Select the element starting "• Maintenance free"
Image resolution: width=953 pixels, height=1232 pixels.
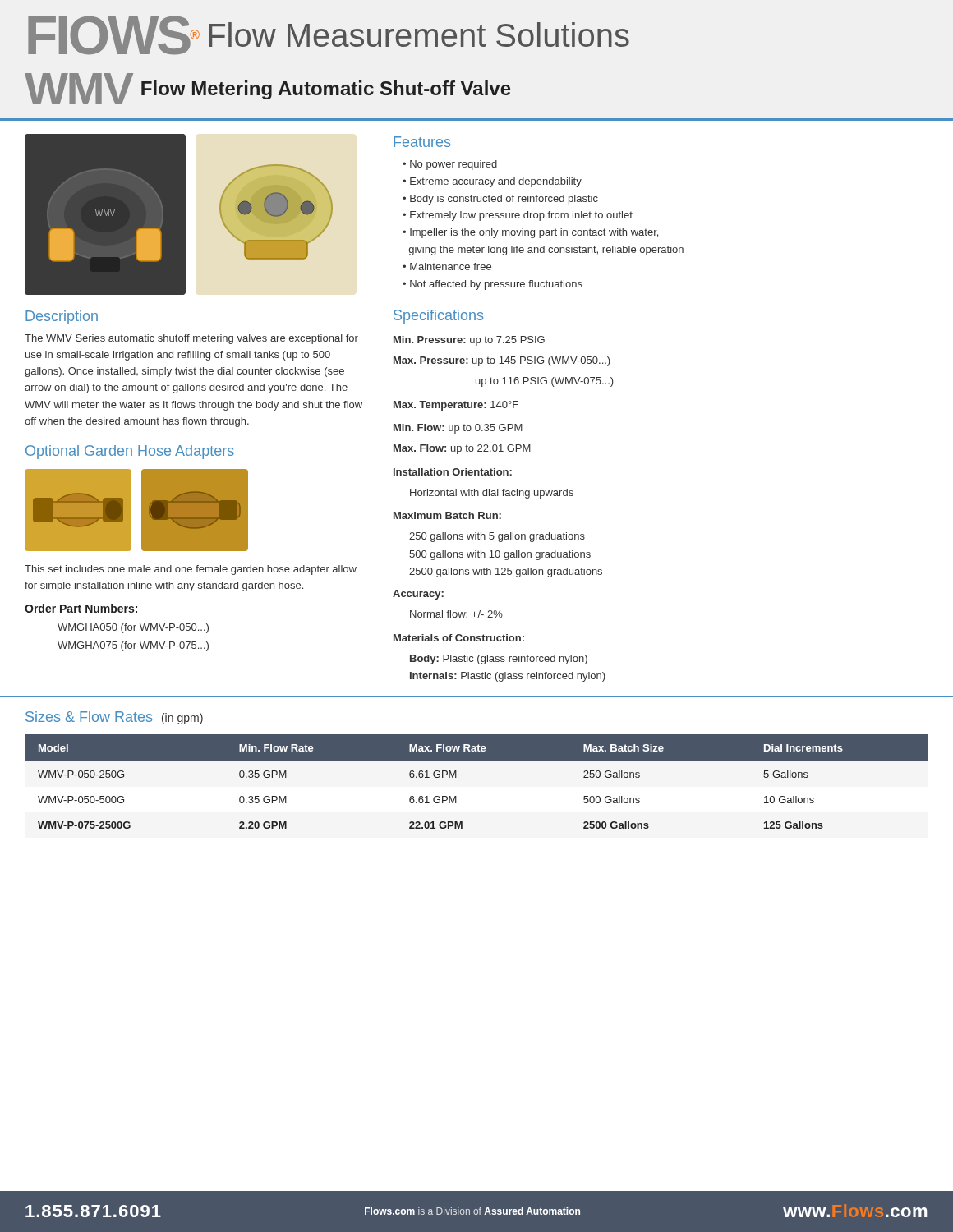click(447, 266)
